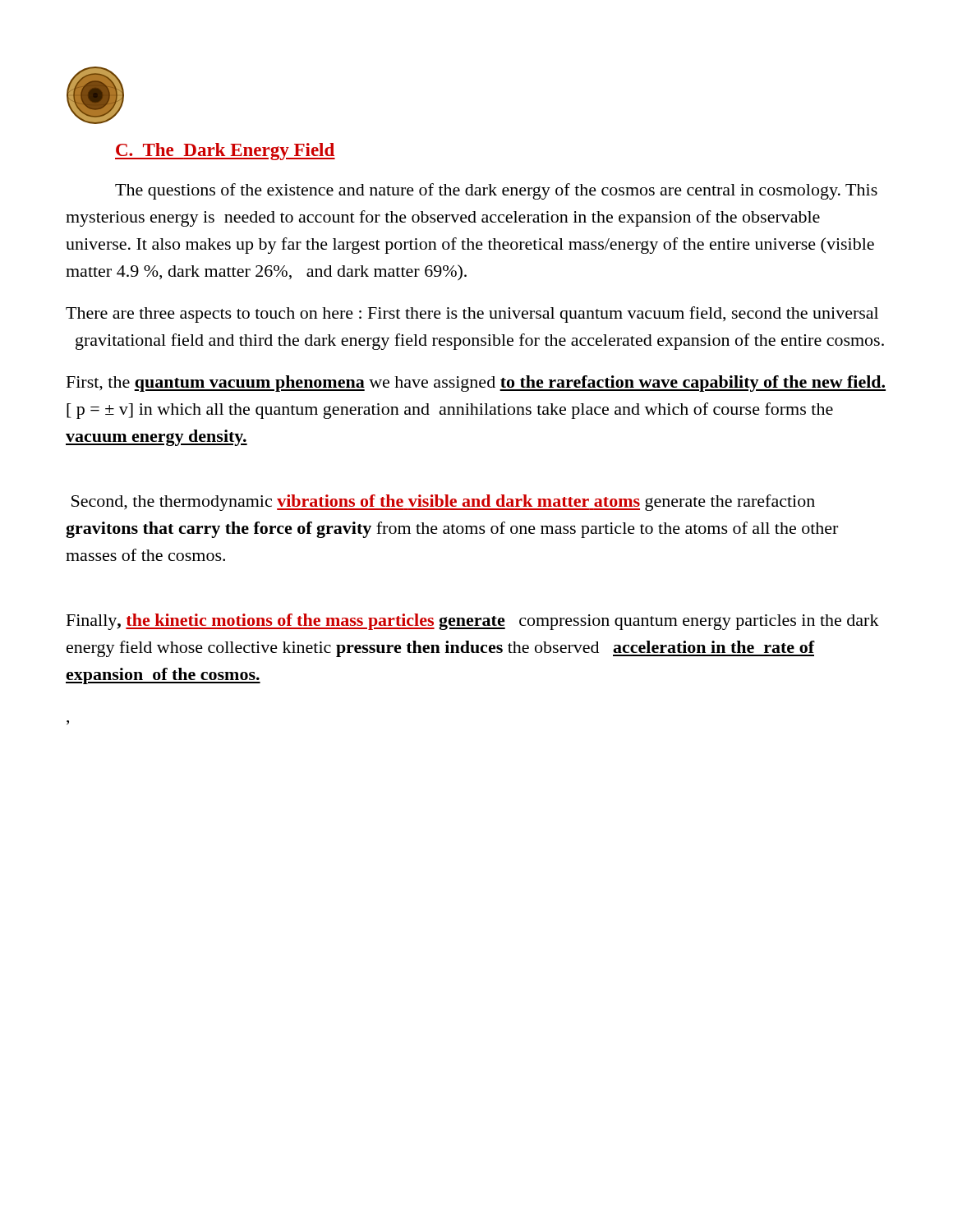
Task: Locate the logo
Action: pyautogui.click(x=476, y=95)
